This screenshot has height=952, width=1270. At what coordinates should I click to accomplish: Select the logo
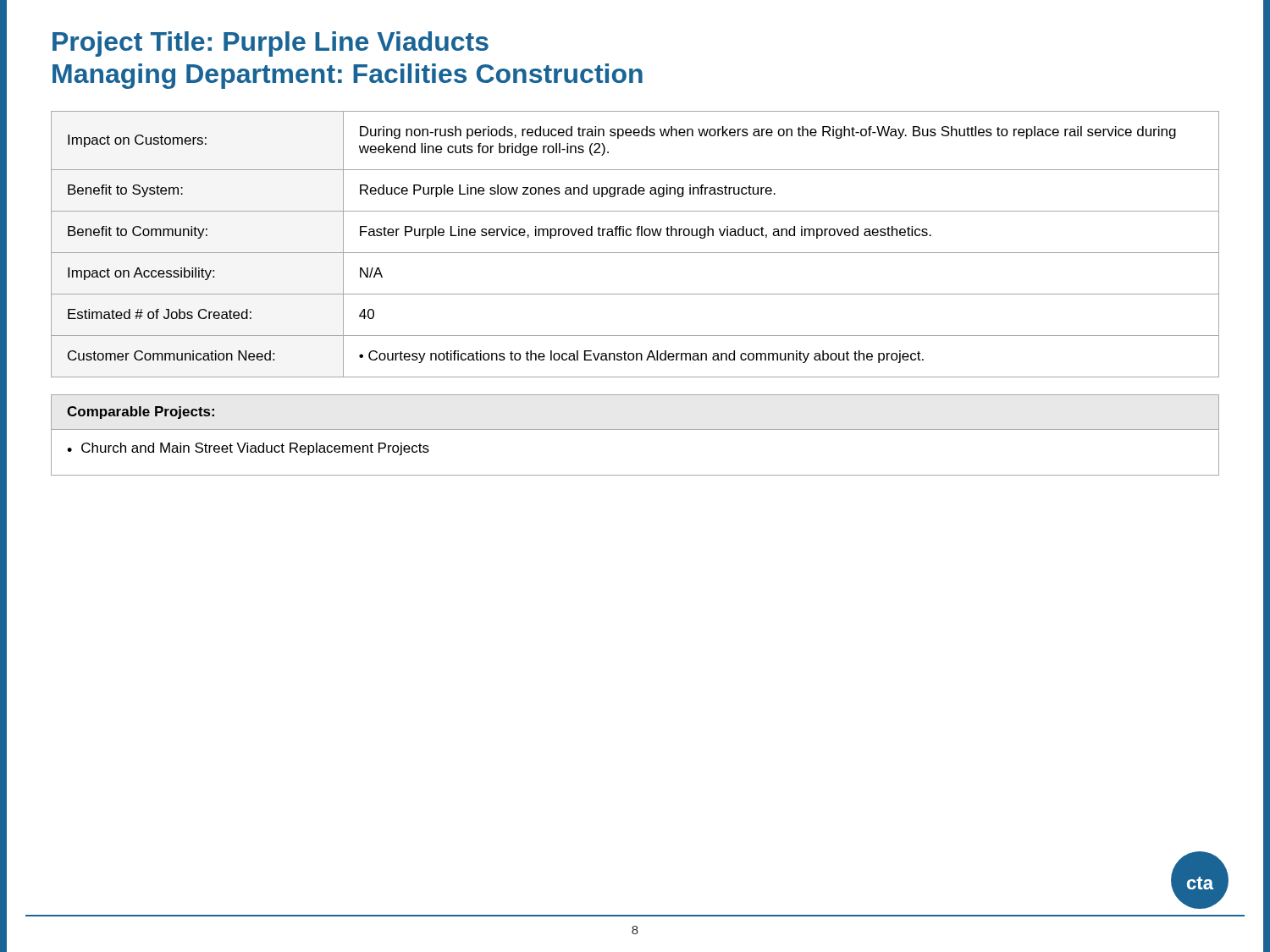[1200, 880]
